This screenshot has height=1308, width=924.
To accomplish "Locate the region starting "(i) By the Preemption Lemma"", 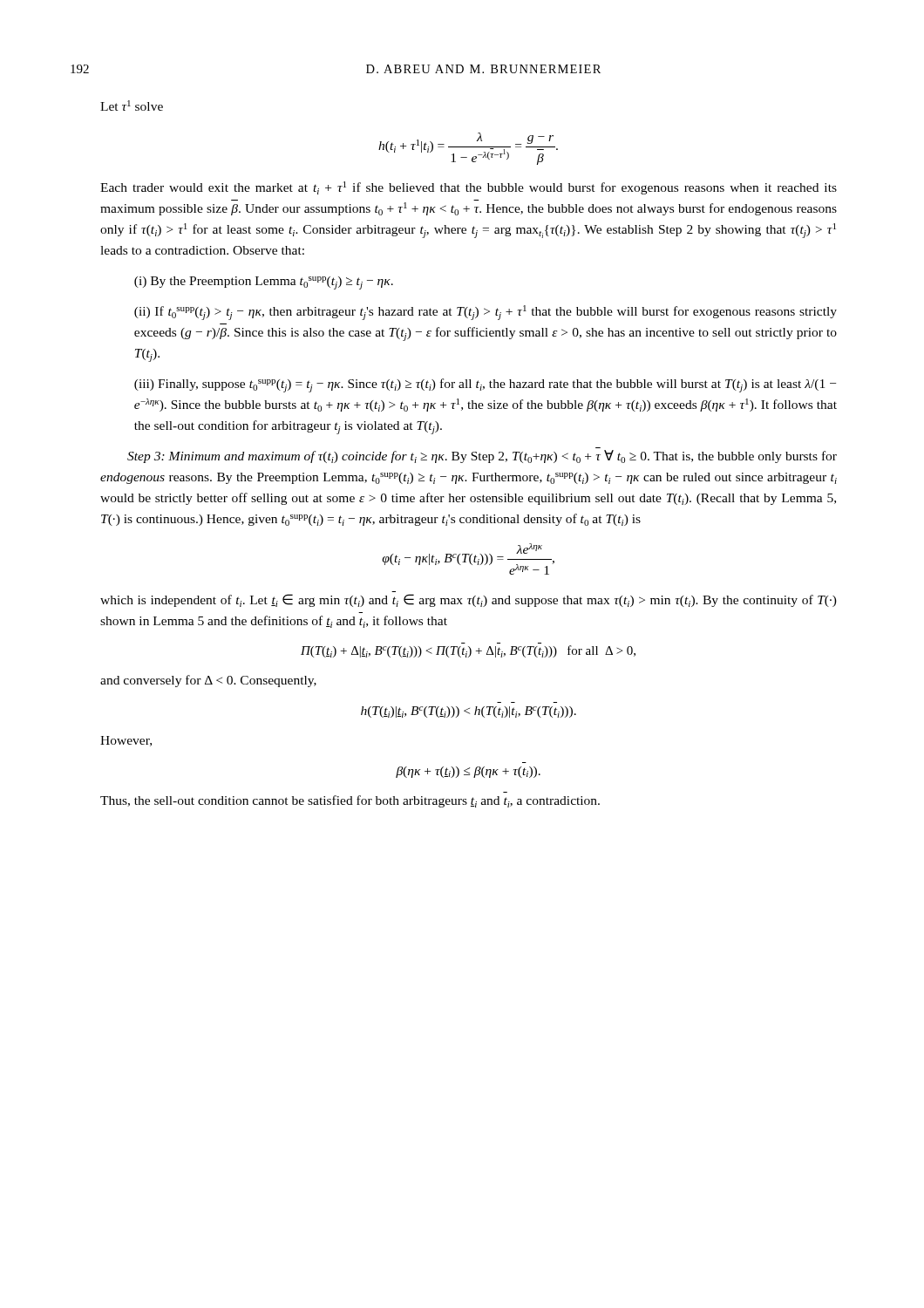I will coord(264,283).
